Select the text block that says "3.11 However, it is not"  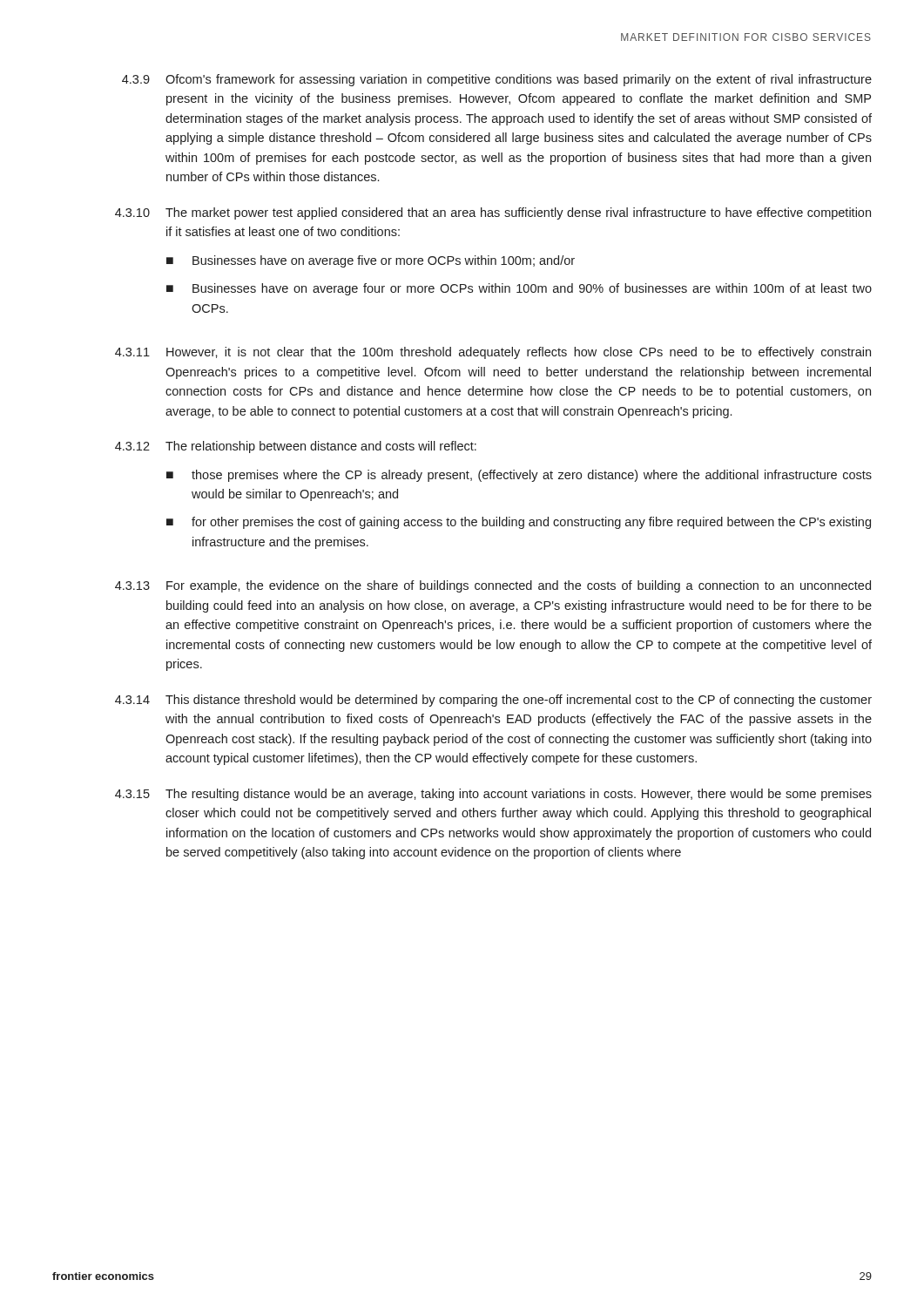479,382
